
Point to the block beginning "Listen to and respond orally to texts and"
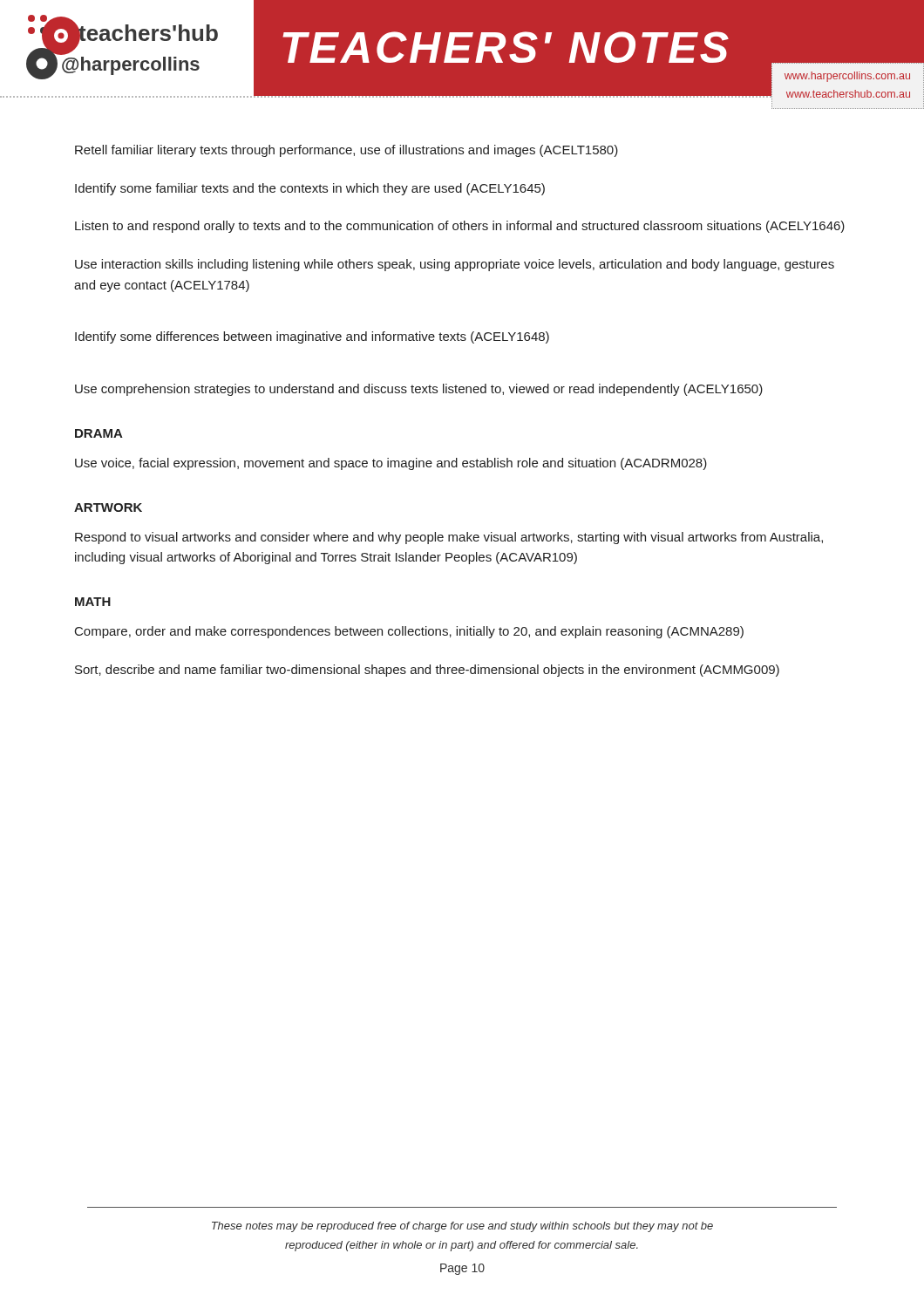pos(460,226)
